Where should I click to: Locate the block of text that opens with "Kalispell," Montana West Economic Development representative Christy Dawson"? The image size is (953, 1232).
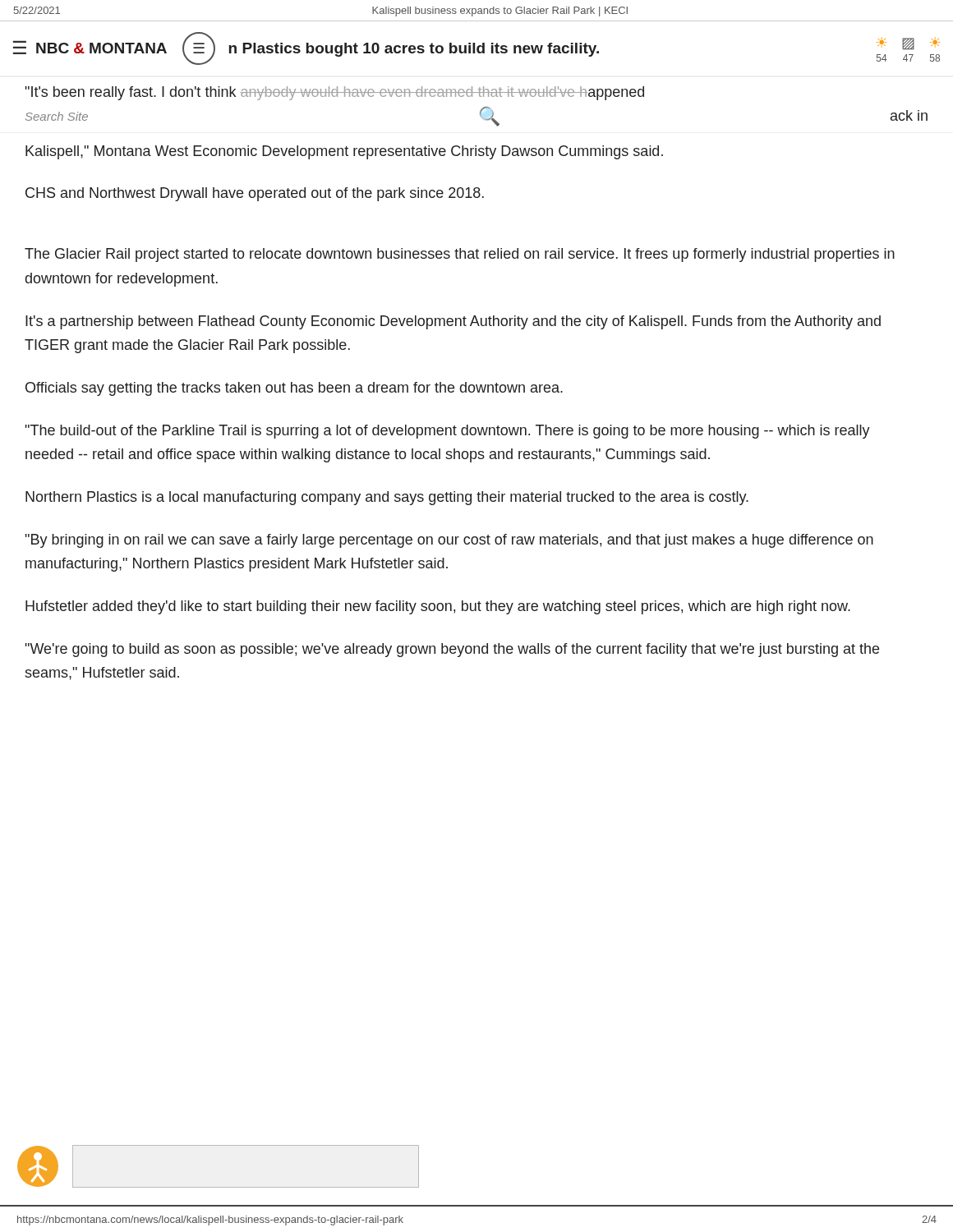(344, 151)
